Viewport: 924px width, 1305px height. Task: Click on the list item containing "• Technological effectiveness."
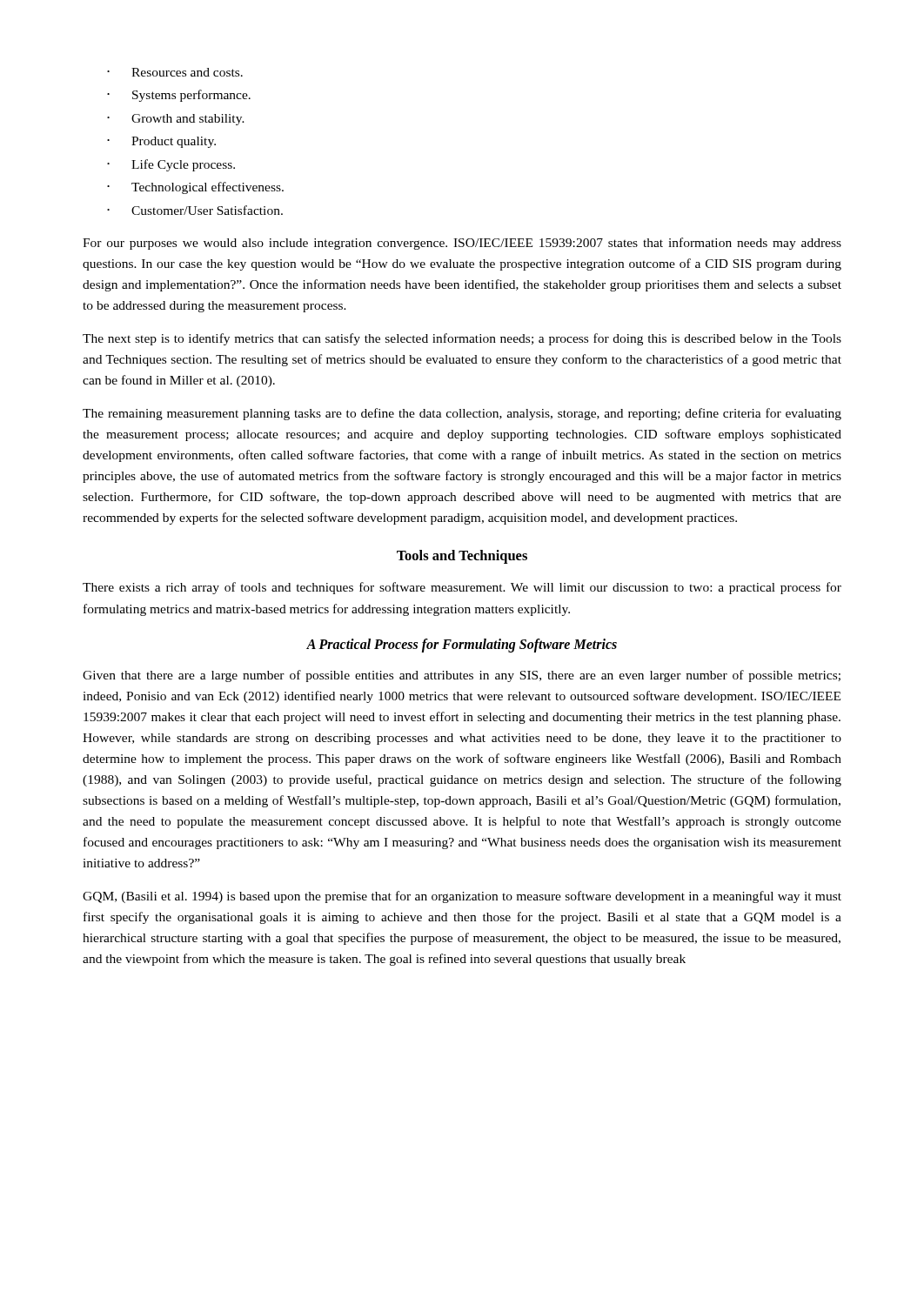coord(195,188)
